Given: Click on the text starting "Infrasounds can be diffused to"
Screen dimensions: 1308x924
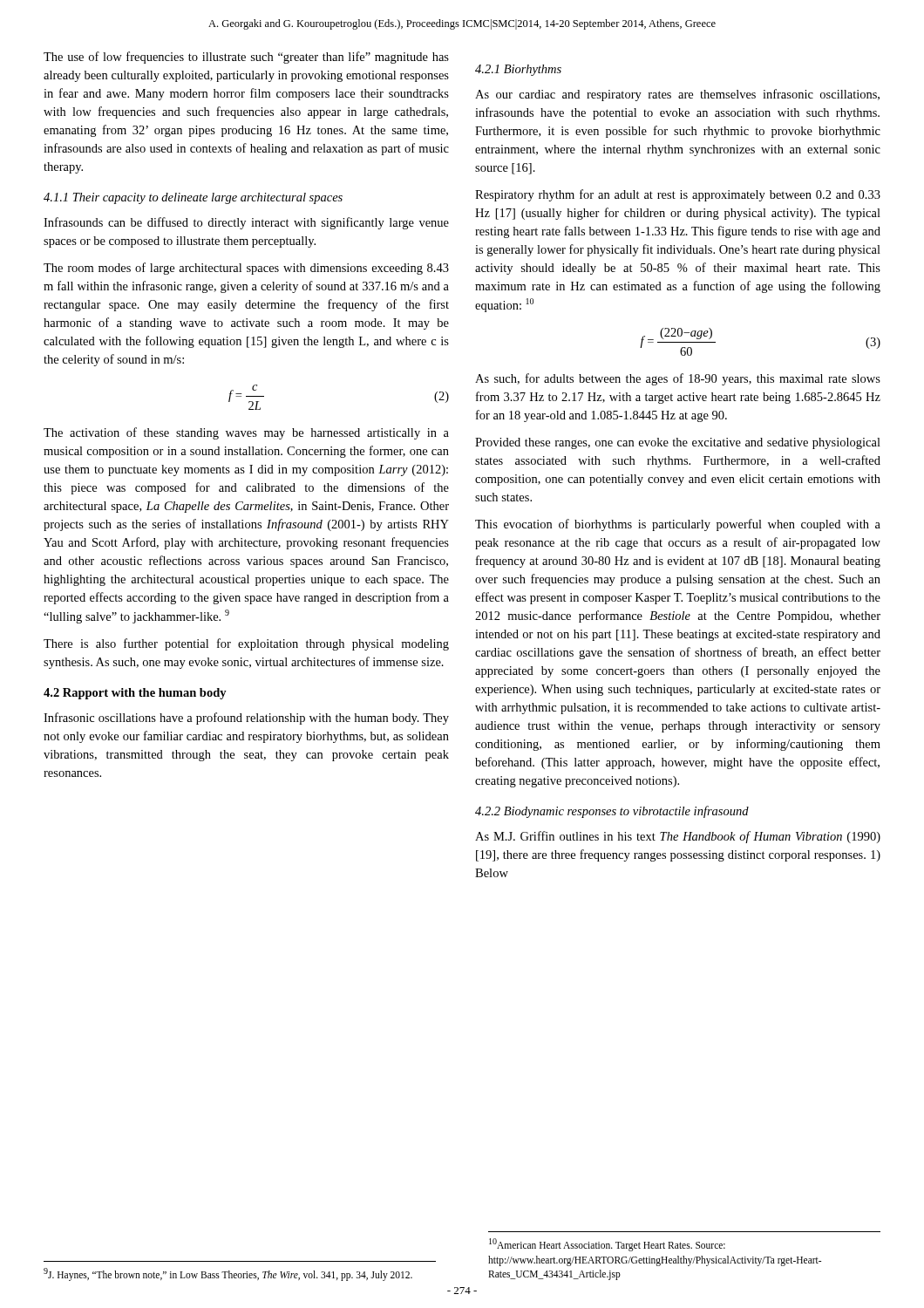Looking at the screenshot, I should 246,232.
